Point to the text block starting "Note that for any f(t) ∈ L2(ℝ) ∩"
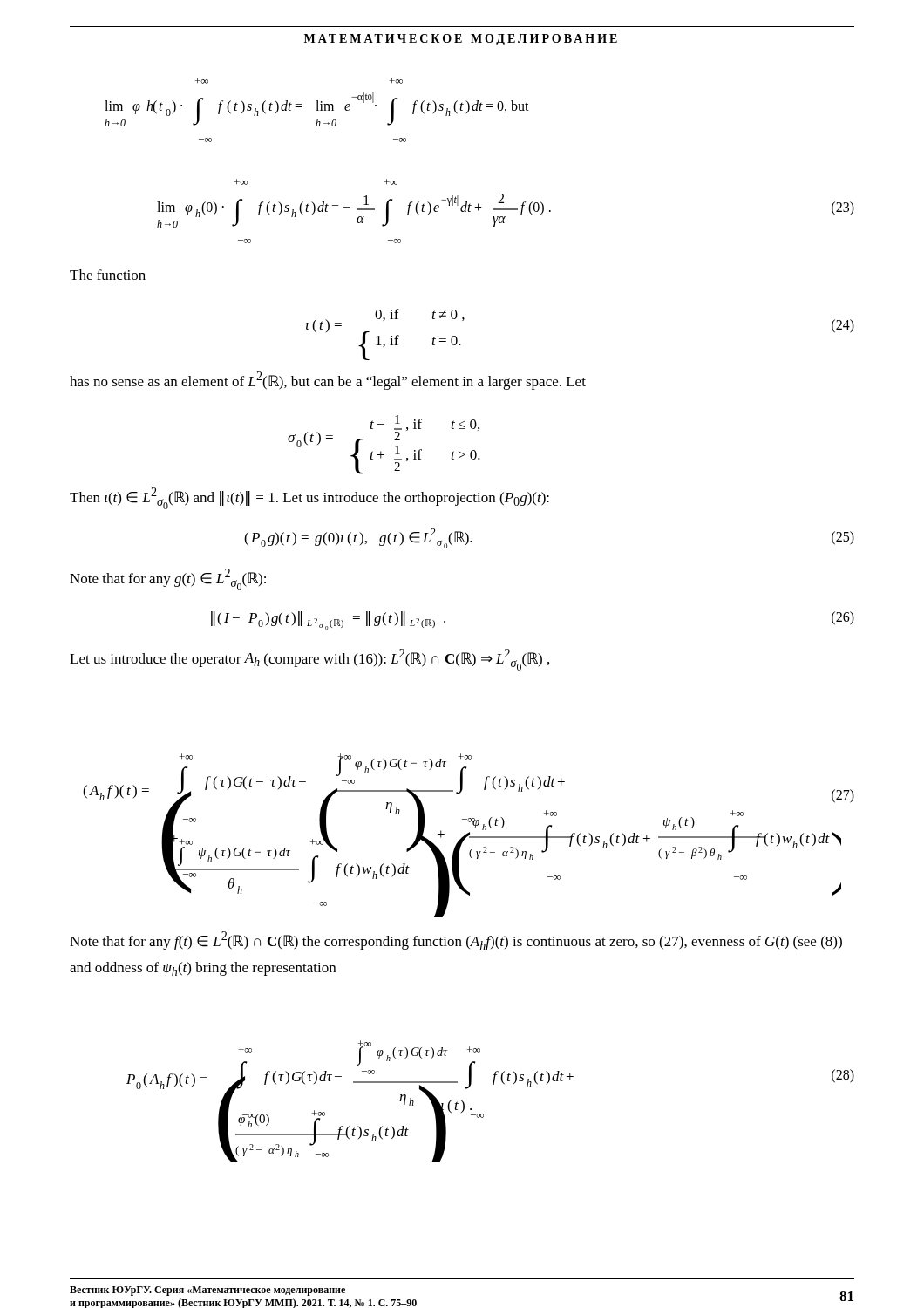Screen dimensions: 1308x924 coord(456,954)
